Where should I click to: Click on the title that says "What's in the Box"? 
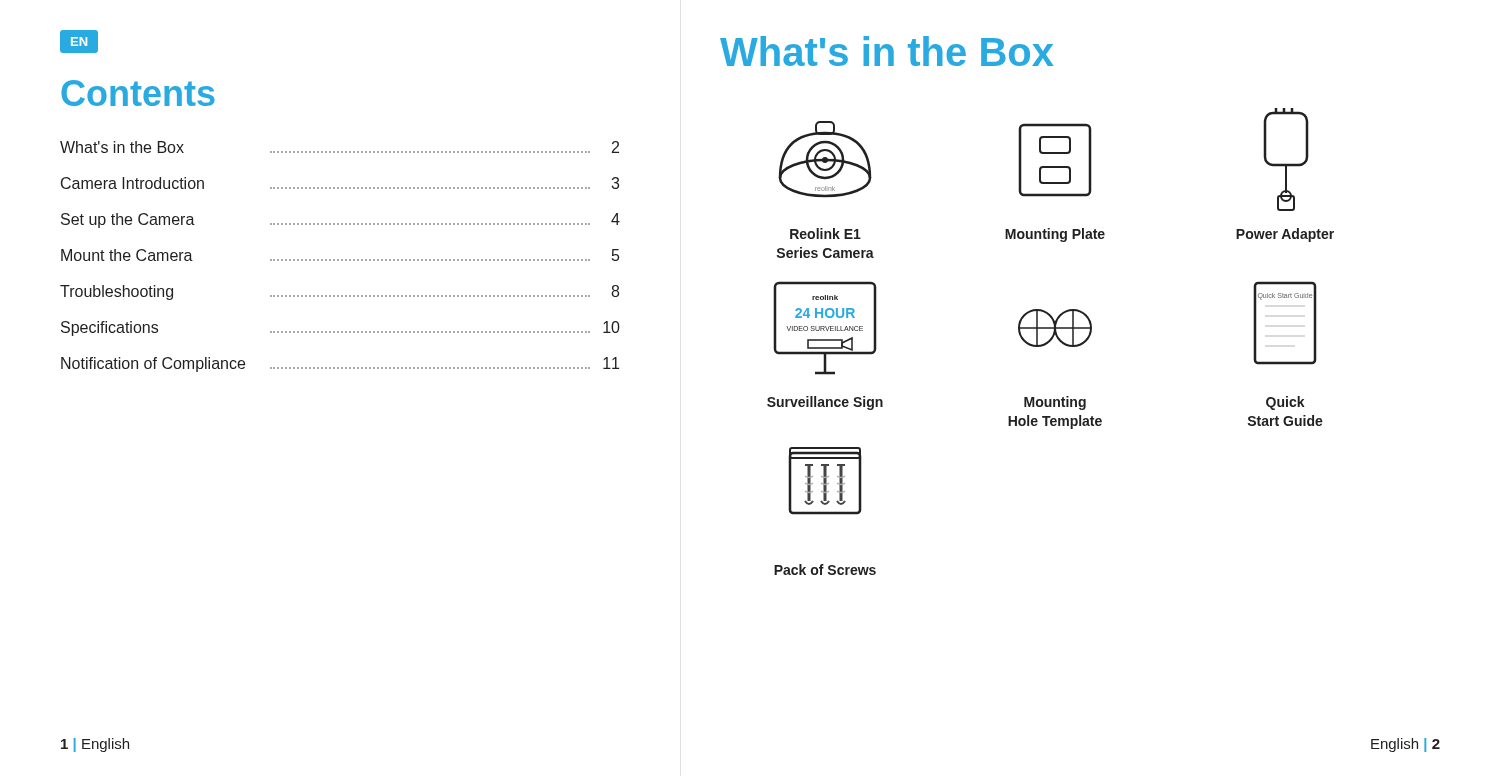pos(886,51)
